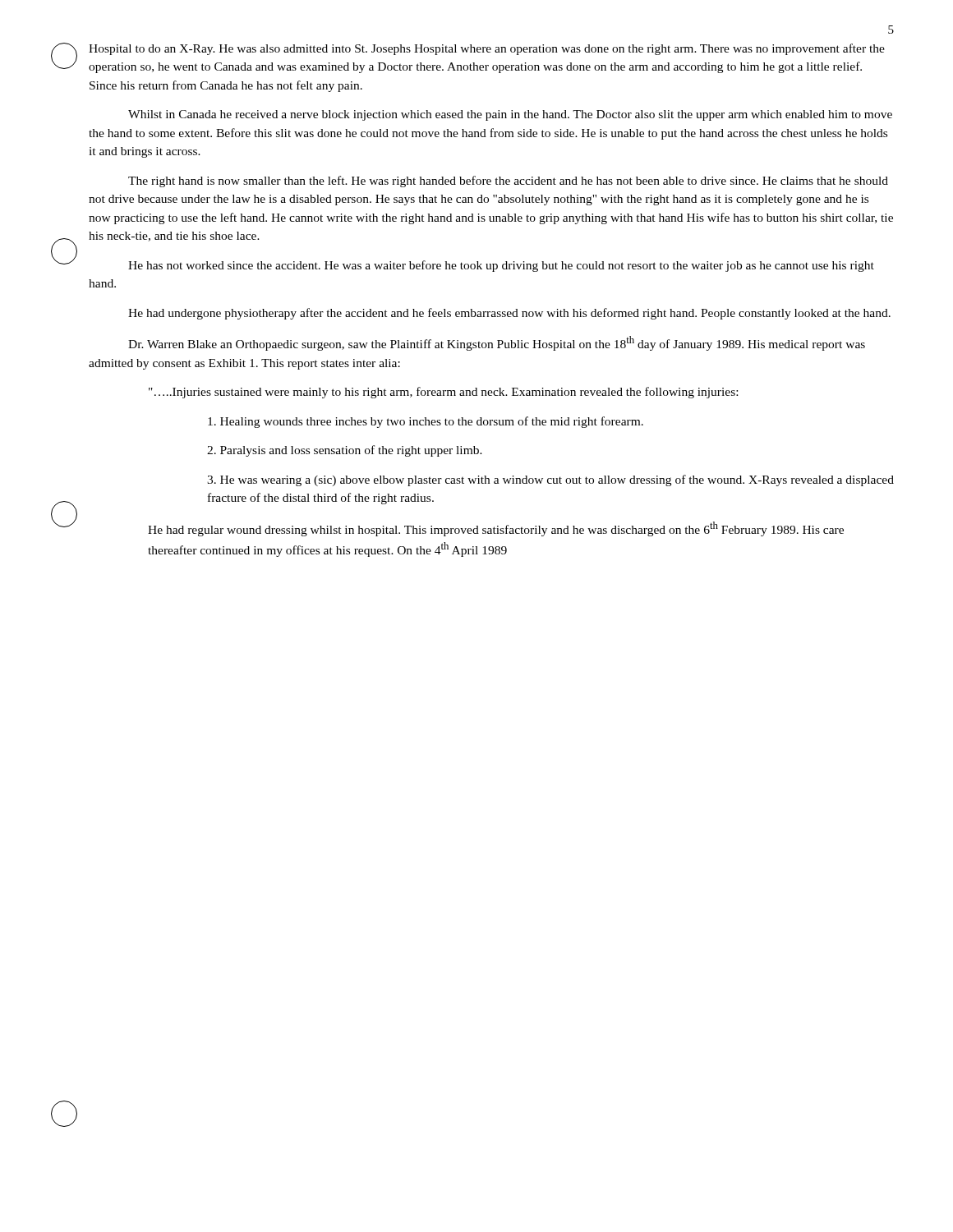This screenshot has height=1232, width=953.
Task: Find the text block containing "He has not worked since the accident."
Action: pos(481,274)
